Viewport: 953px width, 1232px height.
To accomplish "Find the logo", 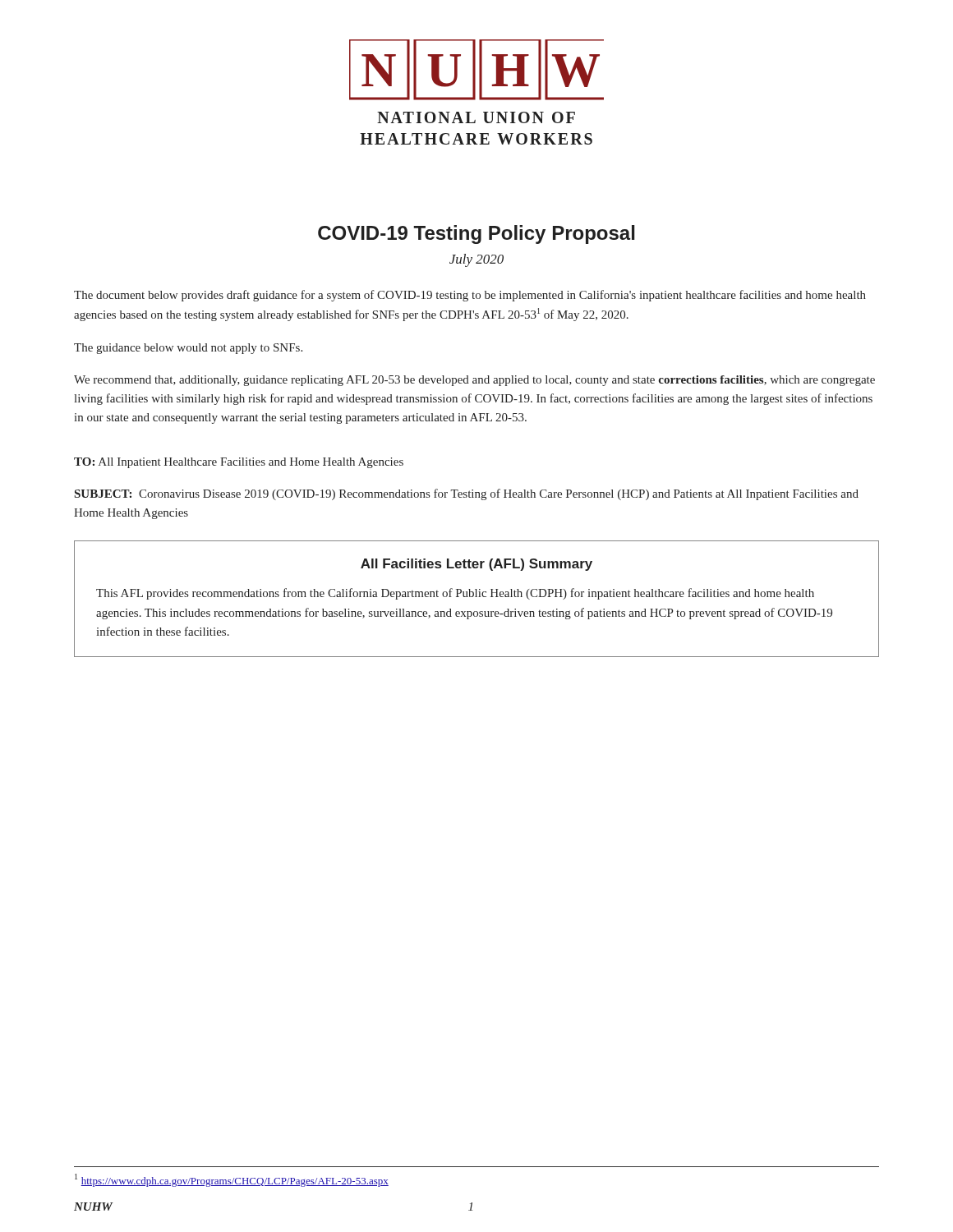I will [476, 95].
